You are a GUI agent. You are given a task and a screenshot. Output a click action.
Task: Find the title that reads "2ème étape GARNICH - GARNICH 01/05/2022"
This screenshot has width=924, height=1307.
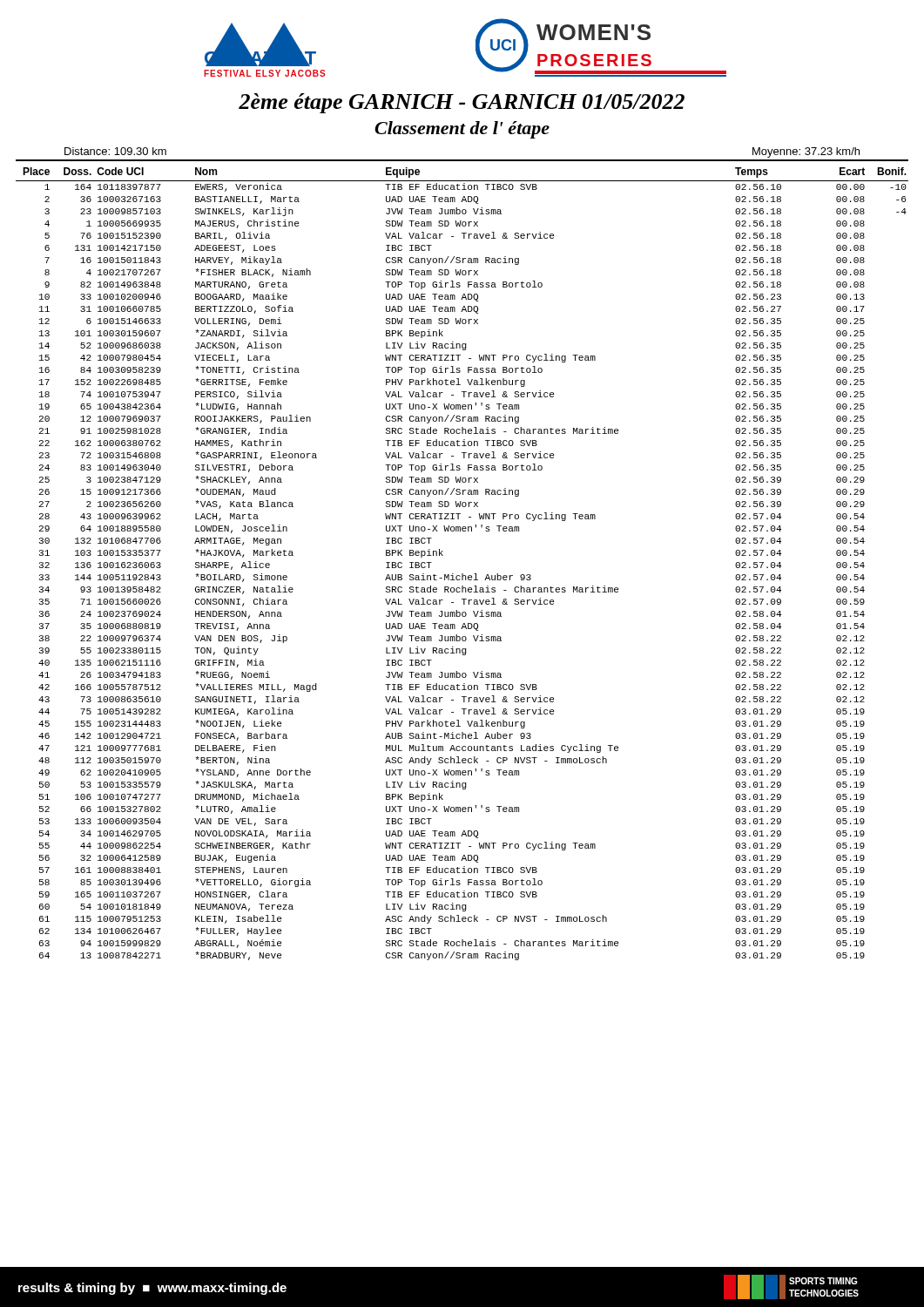tap(462, 101)
